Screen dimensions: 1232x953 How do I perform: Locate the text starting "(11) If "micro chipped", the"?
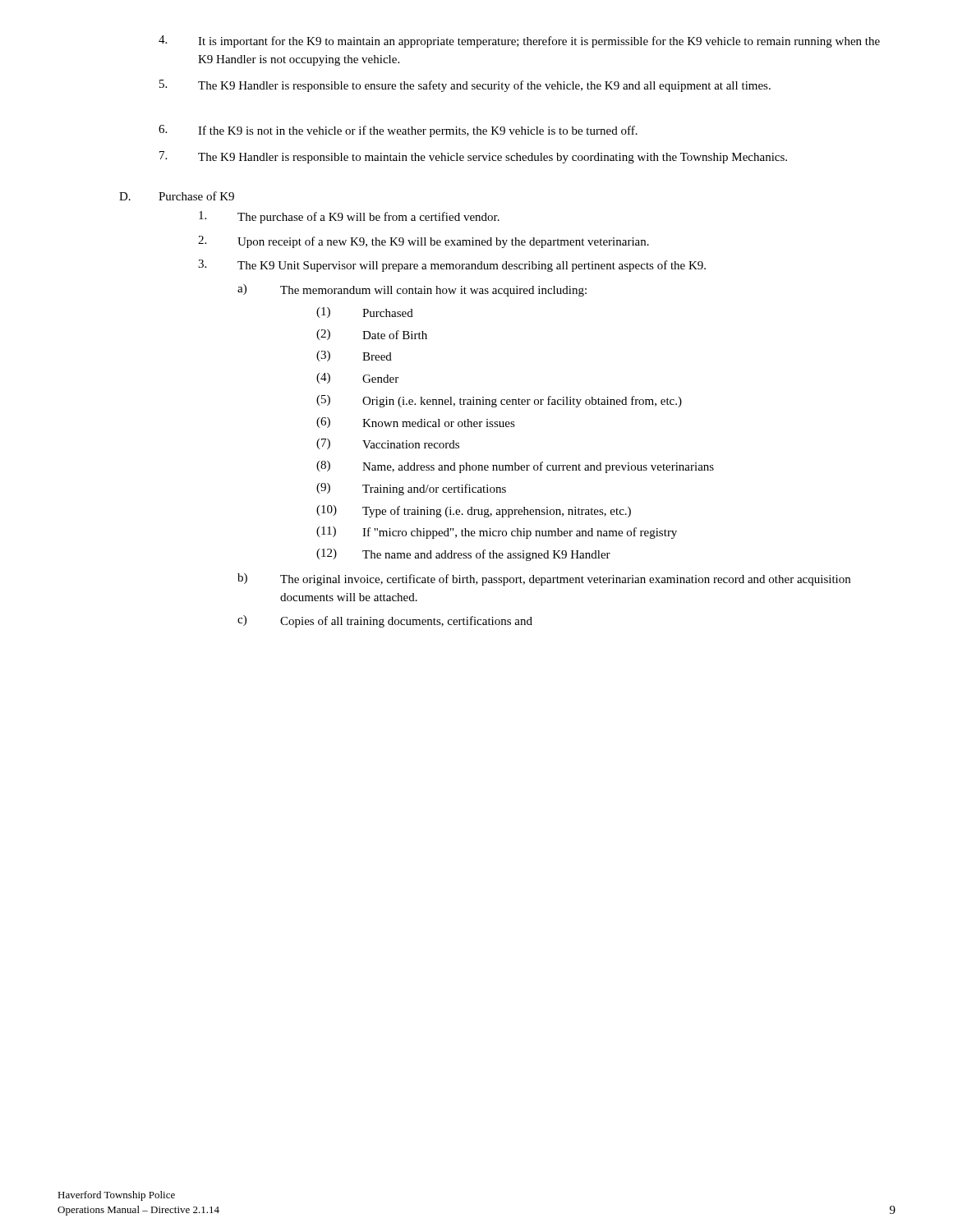pyautogui.click(x=602, y=533)
